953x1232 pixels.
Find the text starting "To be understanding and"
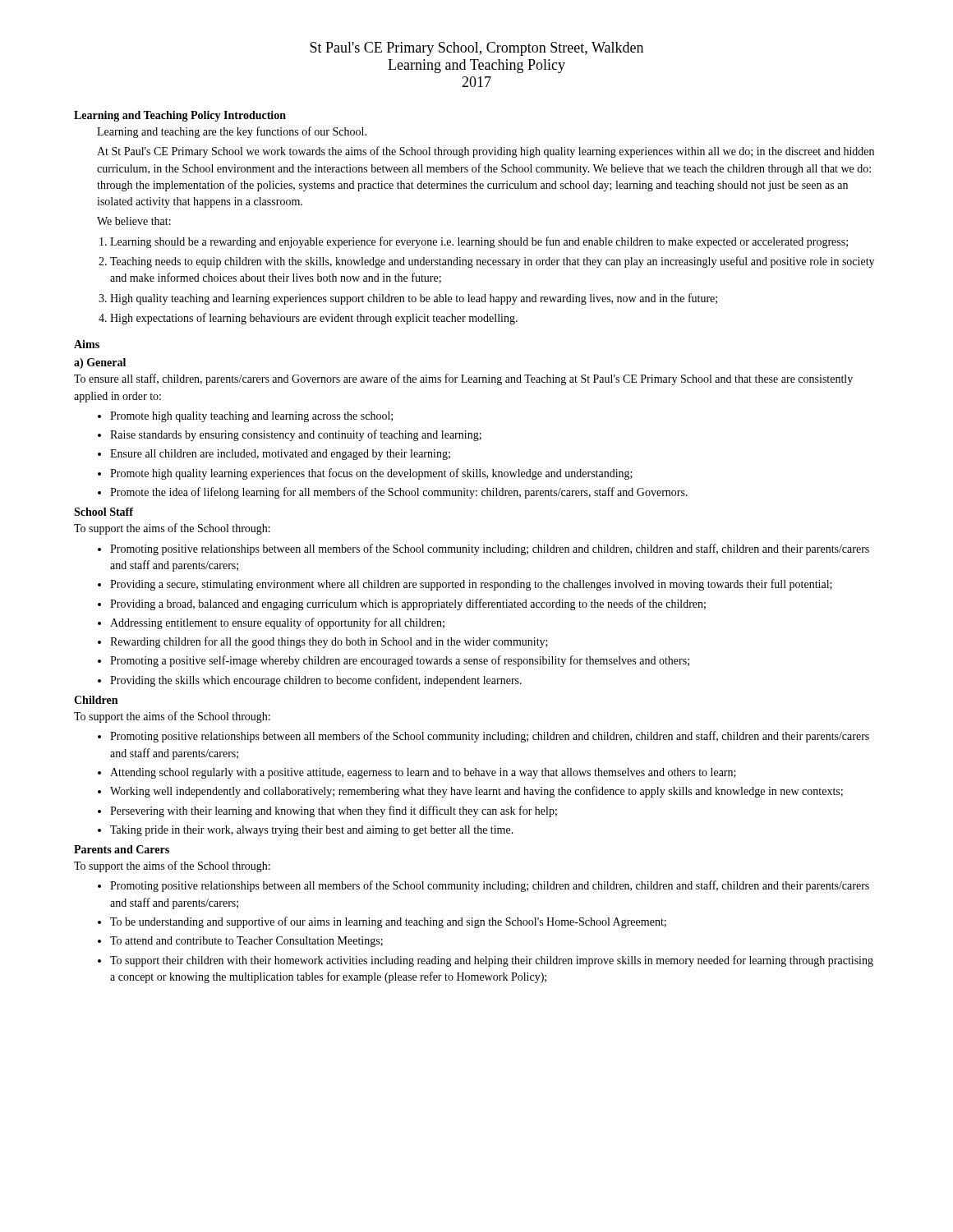(388, 922)
